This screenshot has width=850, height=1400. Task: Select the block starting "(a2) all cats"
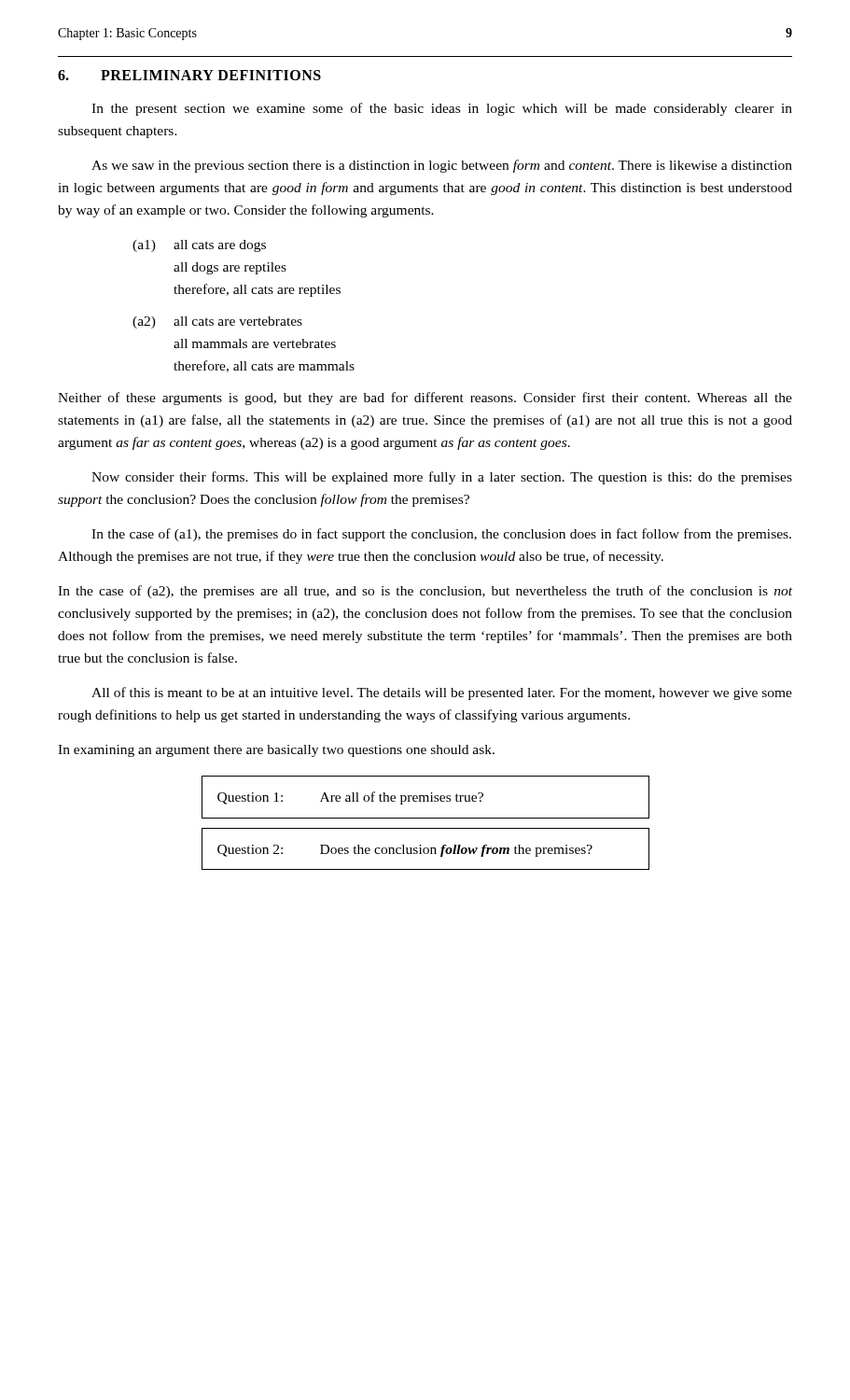[217, 322]
